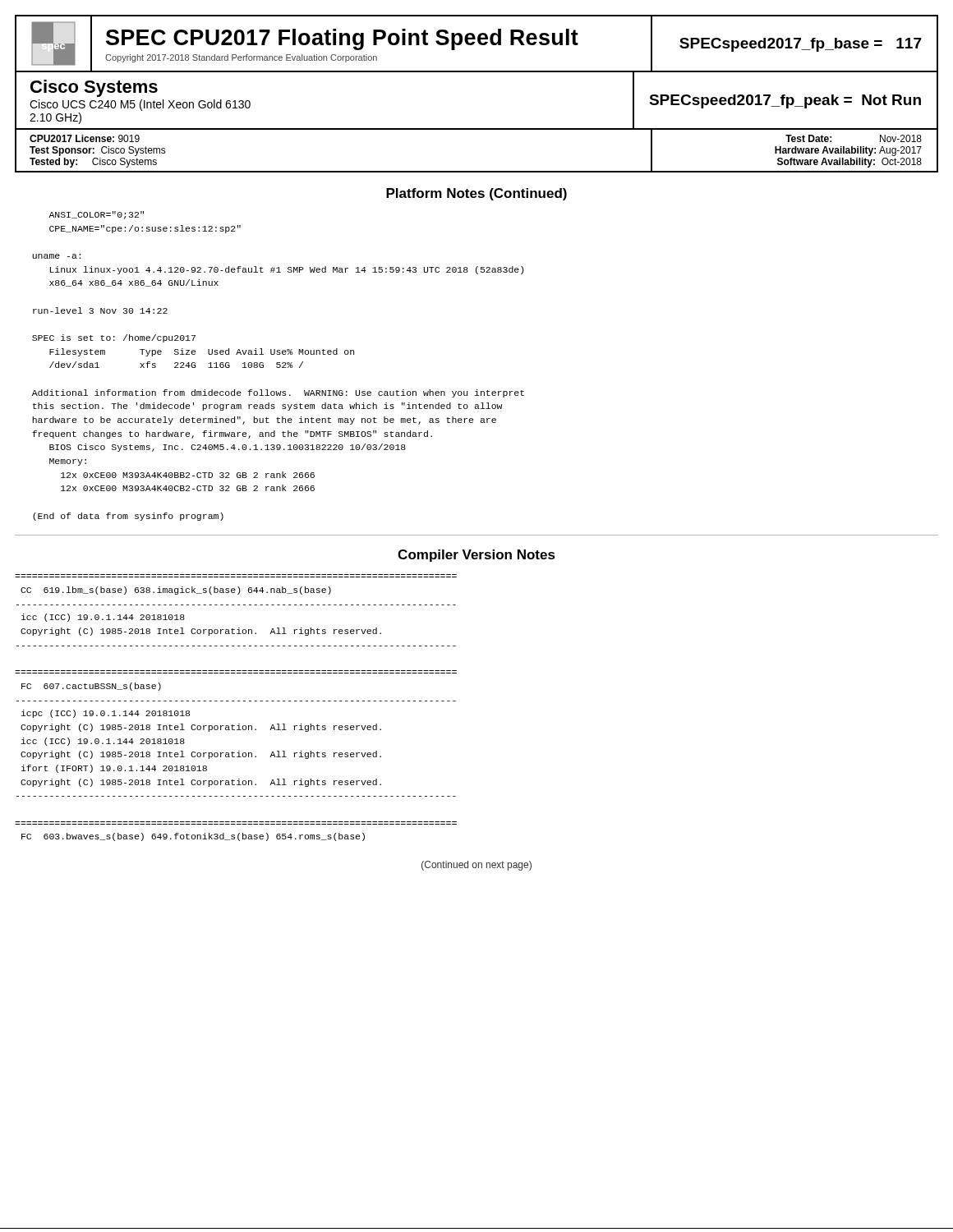The height and width of the screenshot is (1232, 953).
Task: Select the text block containing "(Continued on next"
Action: 476,865
